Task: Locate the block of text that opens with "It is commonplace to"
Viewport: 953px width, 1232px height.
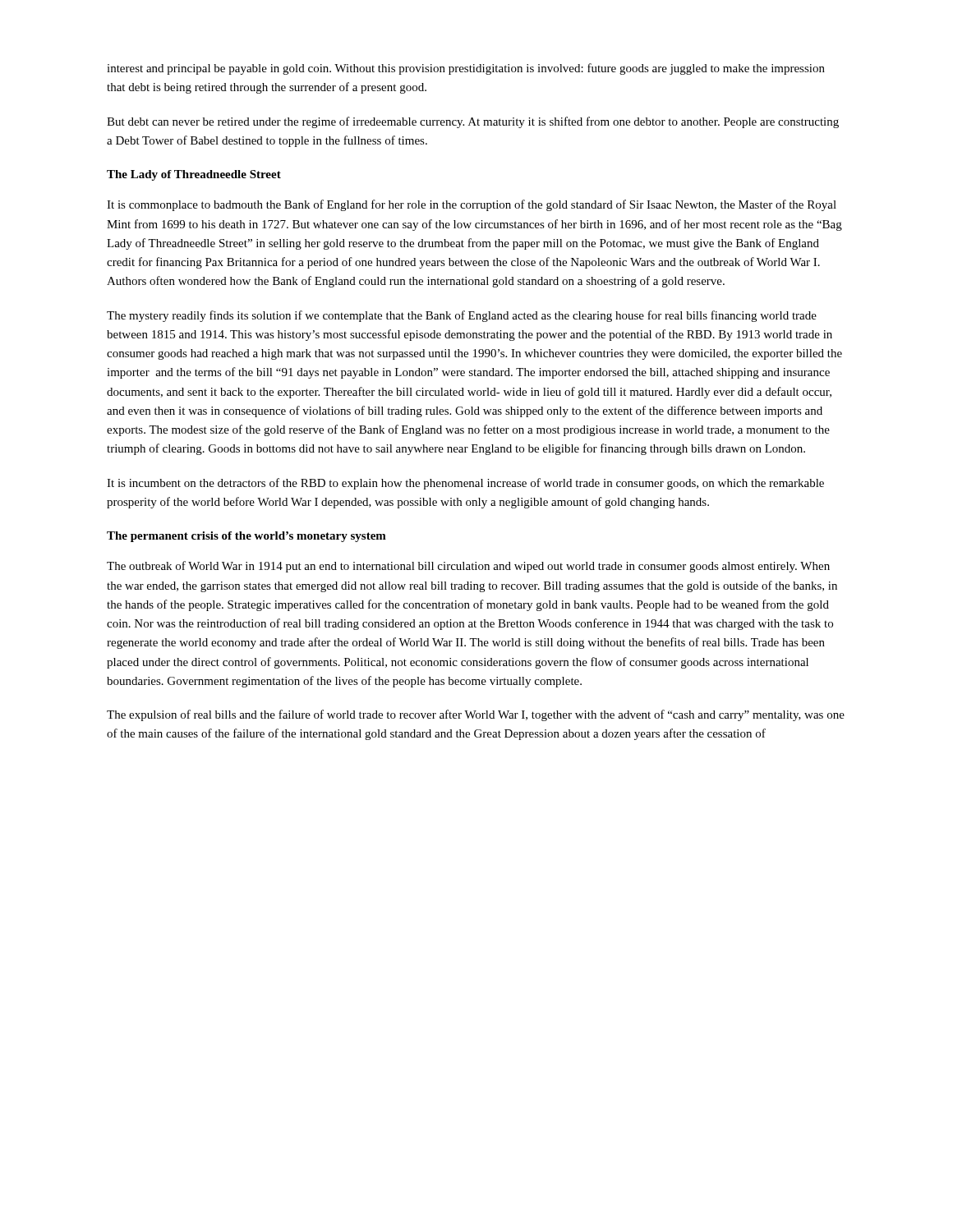Action: coord(474,243)
